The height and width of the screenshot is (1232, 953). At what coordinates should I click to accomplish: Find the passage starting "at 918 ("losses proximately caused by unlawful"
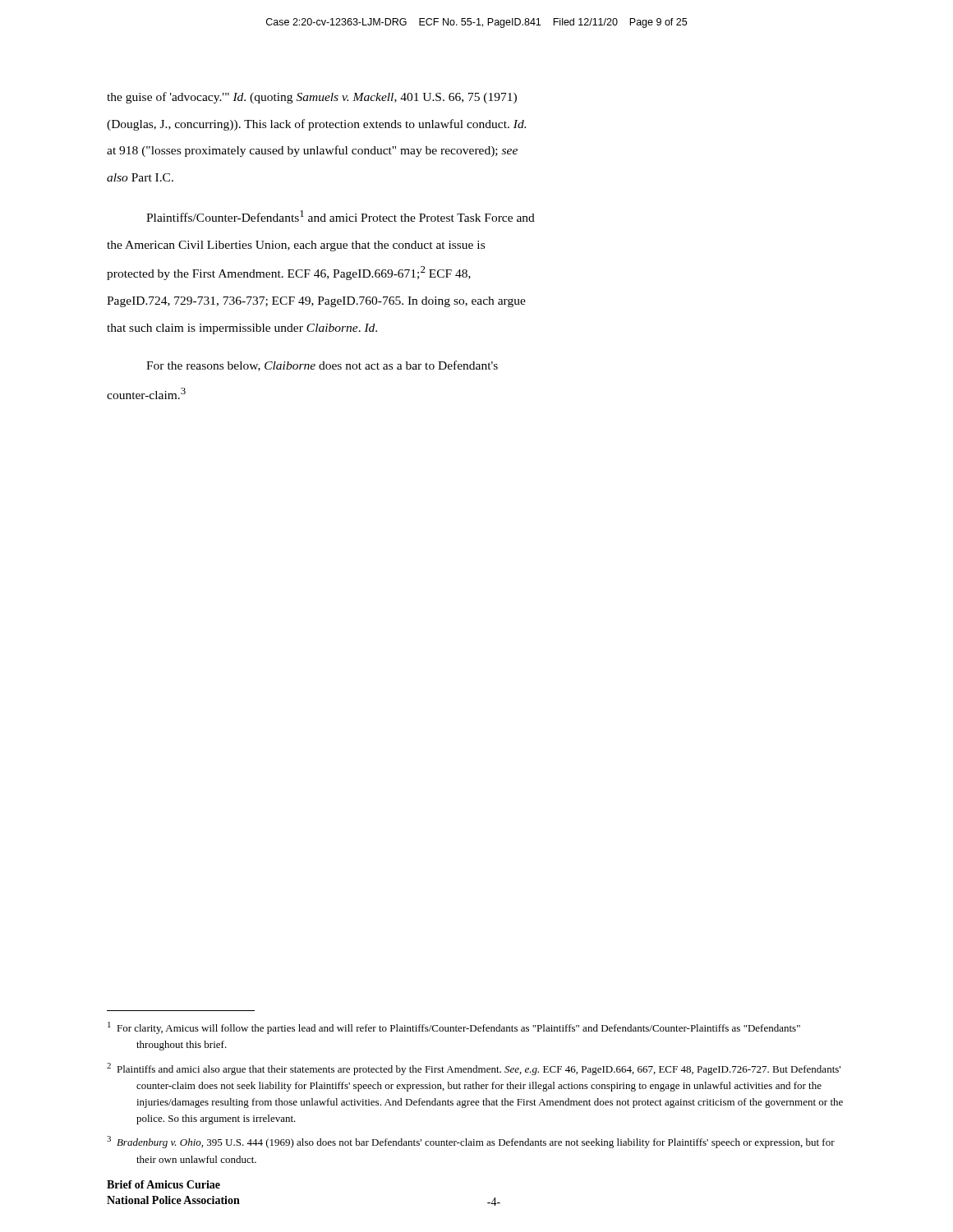312,150
